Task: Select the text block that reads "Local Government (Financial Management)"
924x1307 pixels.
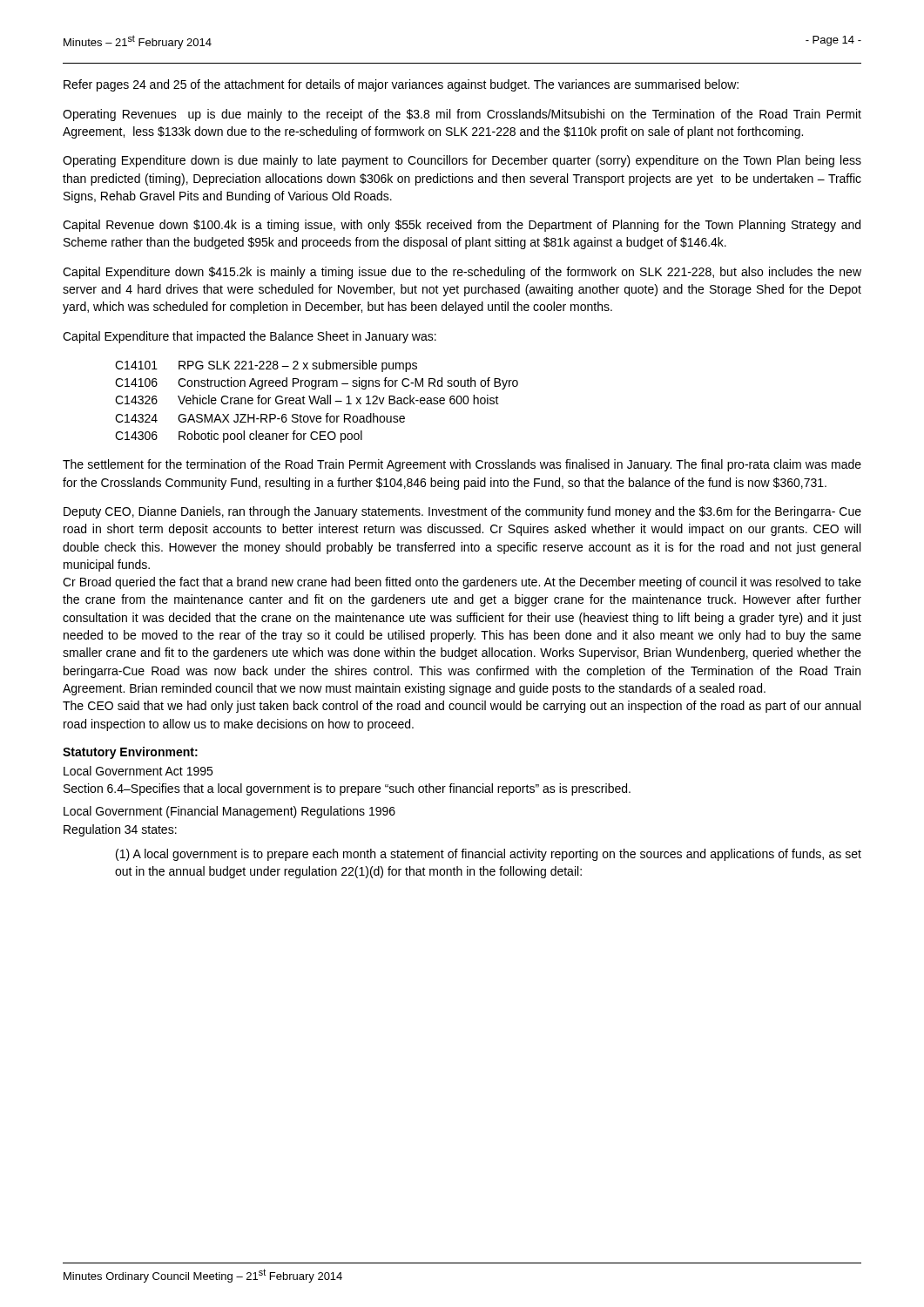Action: [229, 820]
